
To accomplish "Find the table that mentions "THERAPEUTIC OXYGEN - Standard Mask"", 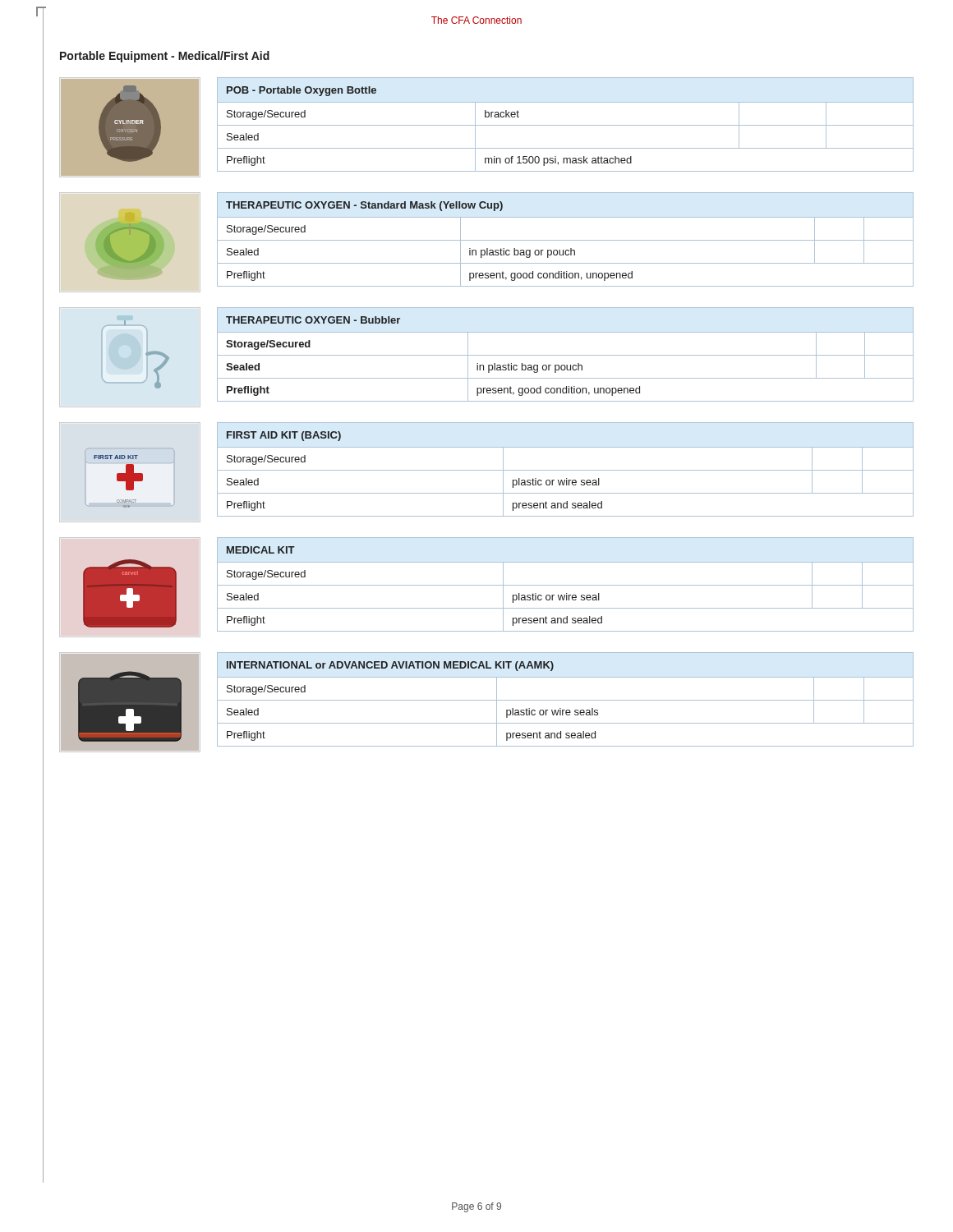I will point(565,239).
